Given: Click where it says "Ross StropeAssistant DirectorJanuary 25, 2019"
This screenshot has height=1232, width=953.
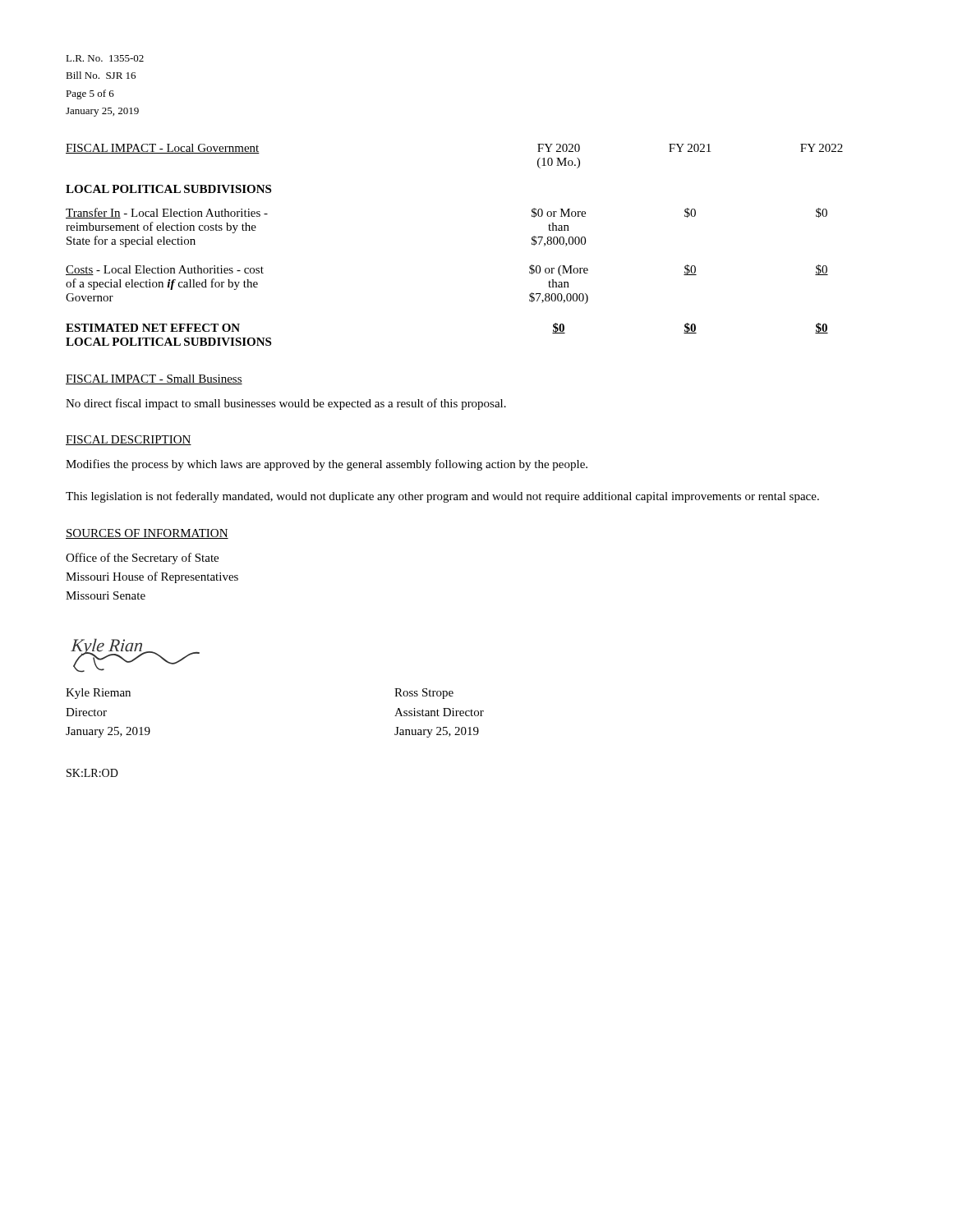Looking at the screenshot, I should (439, 712).
